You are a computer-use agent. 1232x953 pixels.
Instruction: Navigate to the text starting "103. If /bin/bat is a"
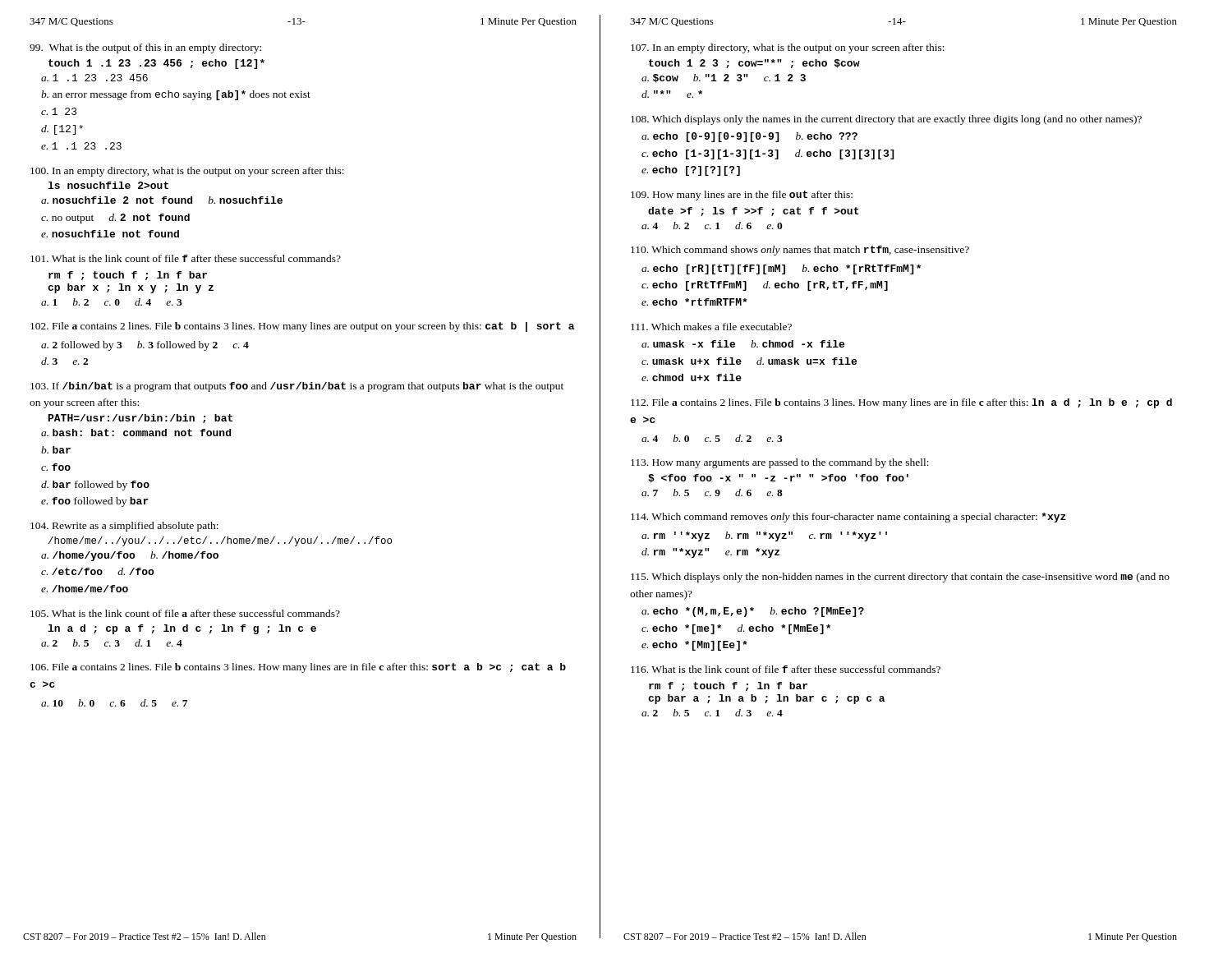[x=297, y=387]
